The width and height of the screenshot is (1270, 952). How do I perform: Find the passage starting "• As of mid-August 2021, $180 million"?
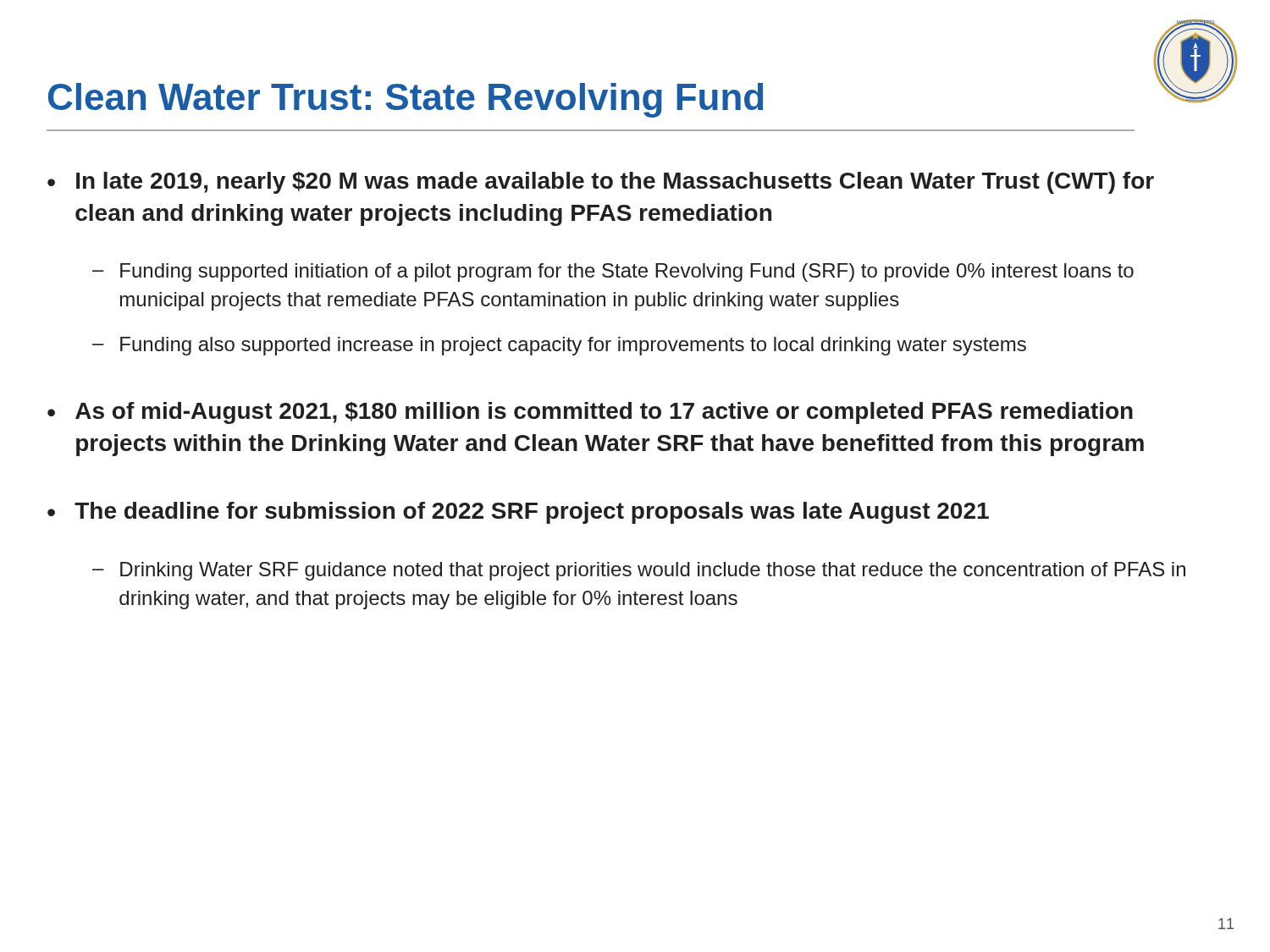click(x=624, y=427)
